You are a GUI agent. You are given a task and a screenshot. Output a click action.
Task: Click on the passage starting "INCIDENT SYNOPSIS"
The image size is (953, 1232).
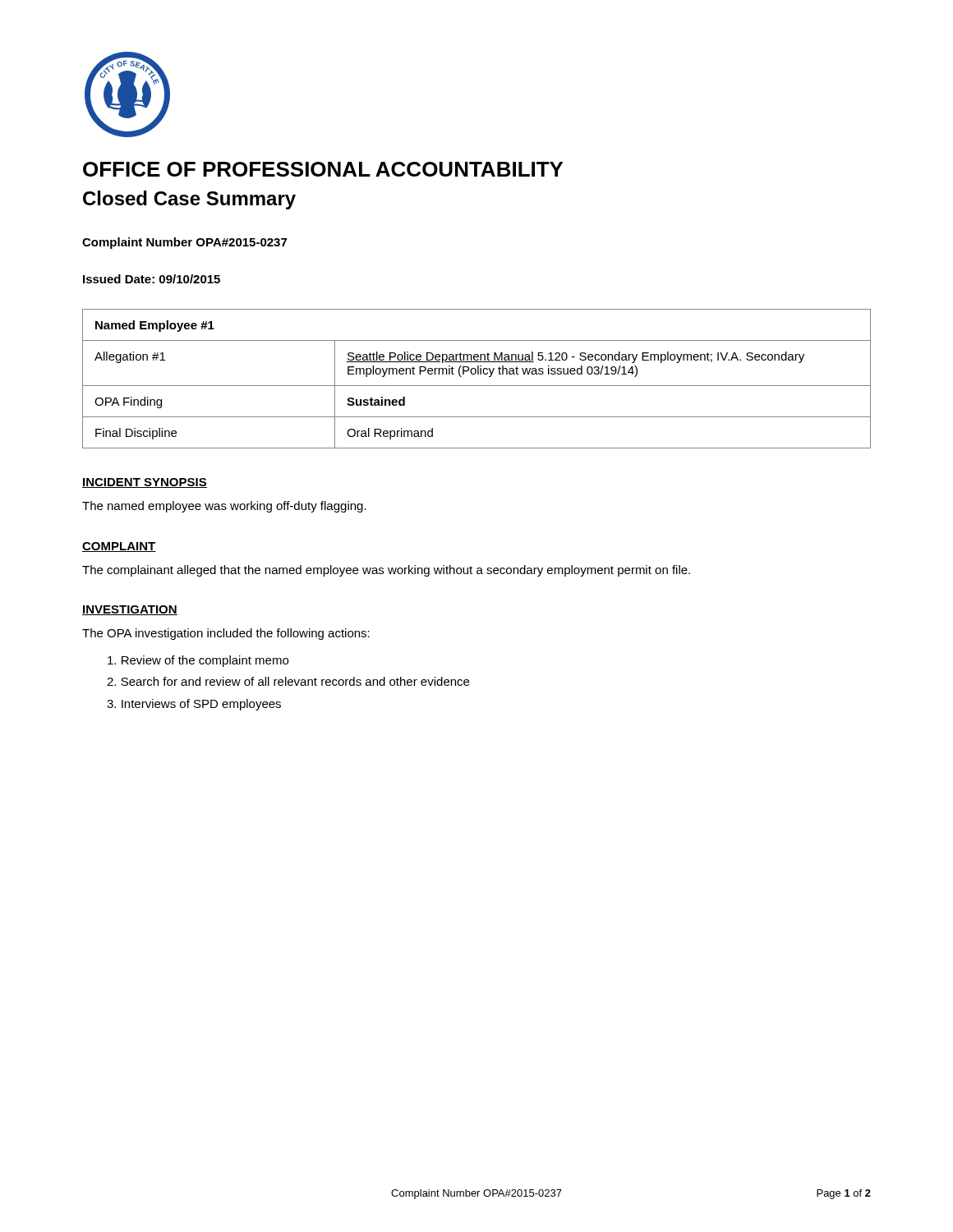[144, 482]
